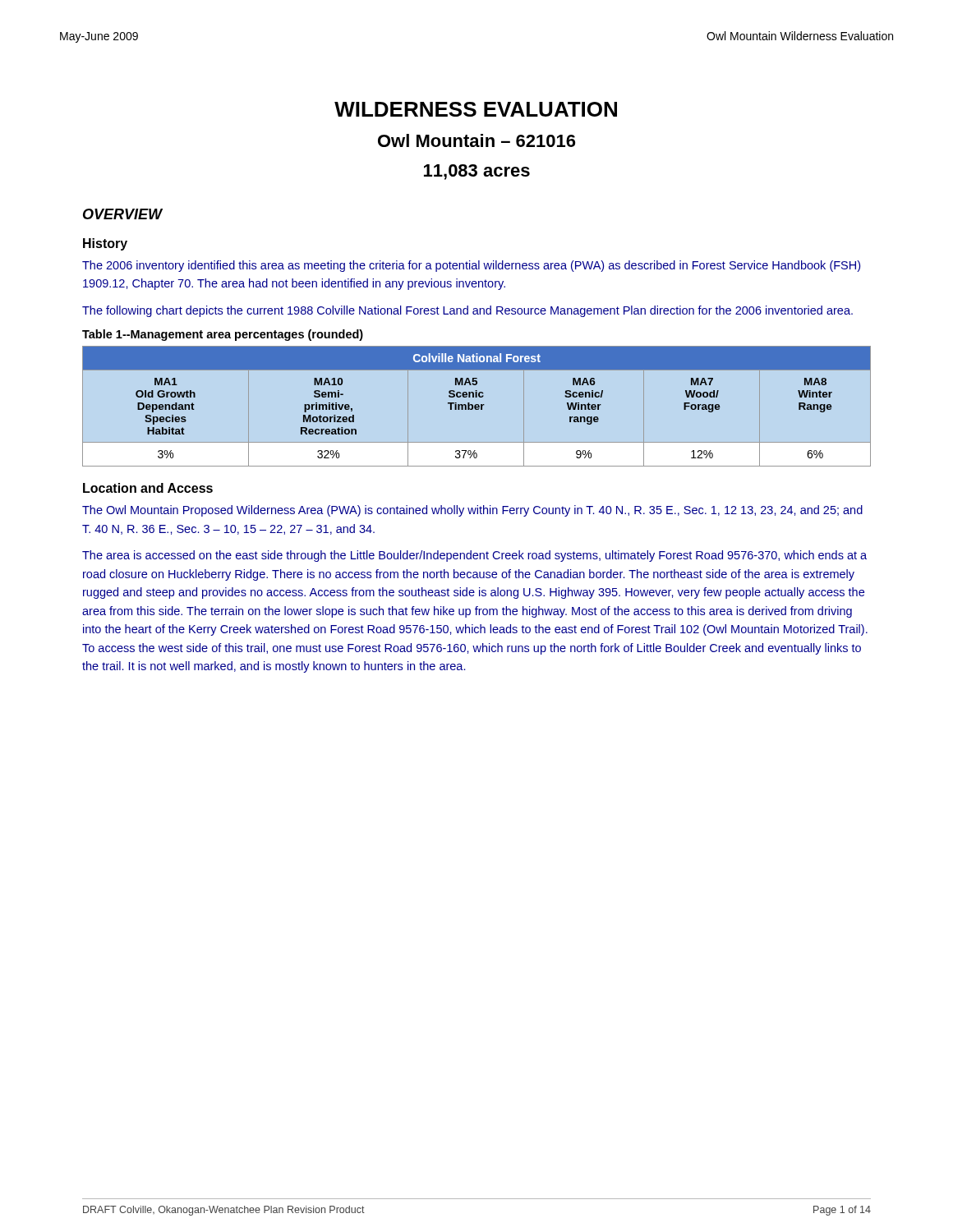
Task: Select the text block that says "The following chart depicts the current 1988 Colville"
Action: pos(468,310)
